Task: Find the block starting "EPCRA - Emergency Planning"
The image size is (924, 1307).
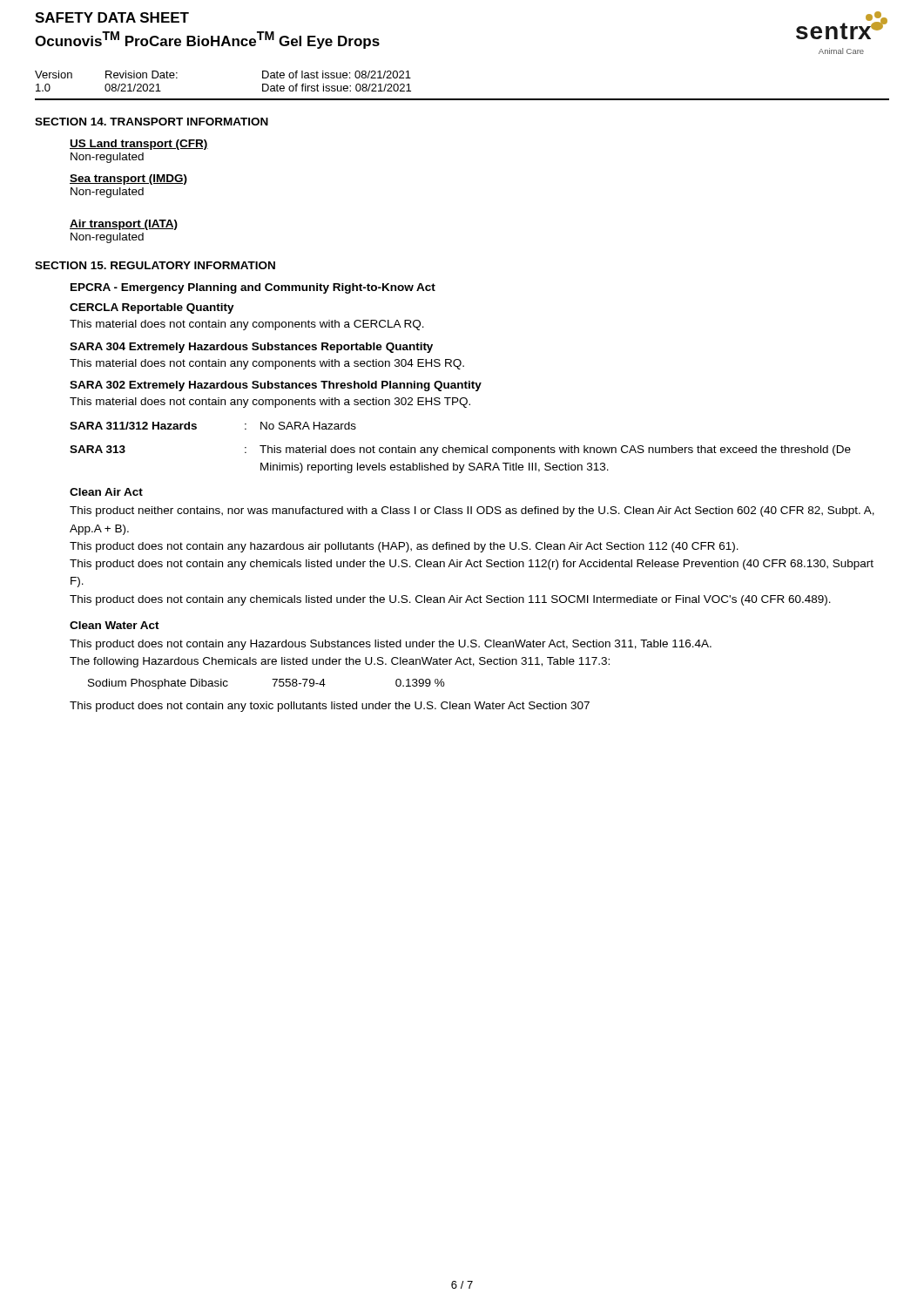Action: [x=252, y=287]
